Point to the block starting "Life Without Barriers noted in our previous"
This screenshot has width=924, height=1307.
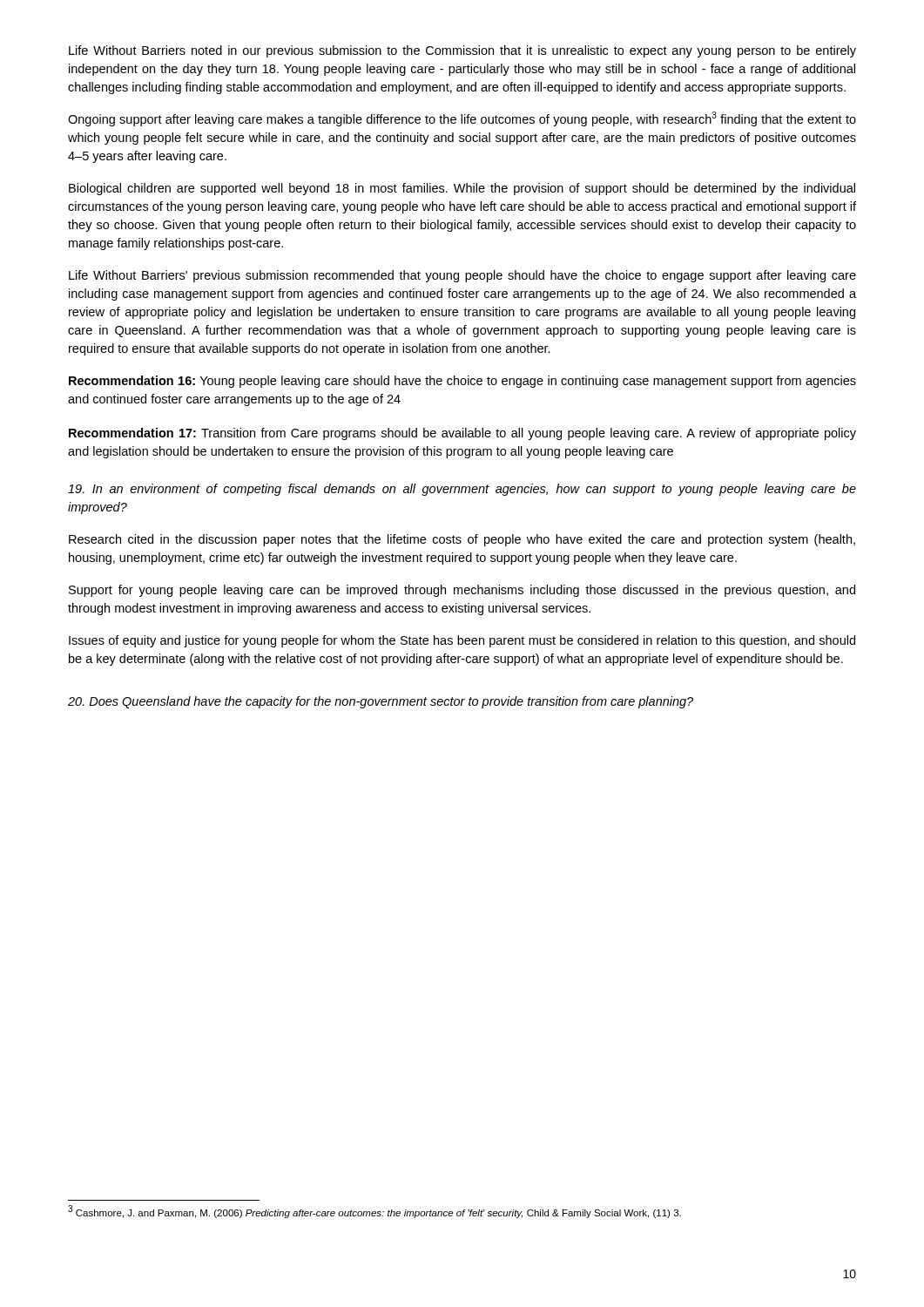[x=462, y=69]
